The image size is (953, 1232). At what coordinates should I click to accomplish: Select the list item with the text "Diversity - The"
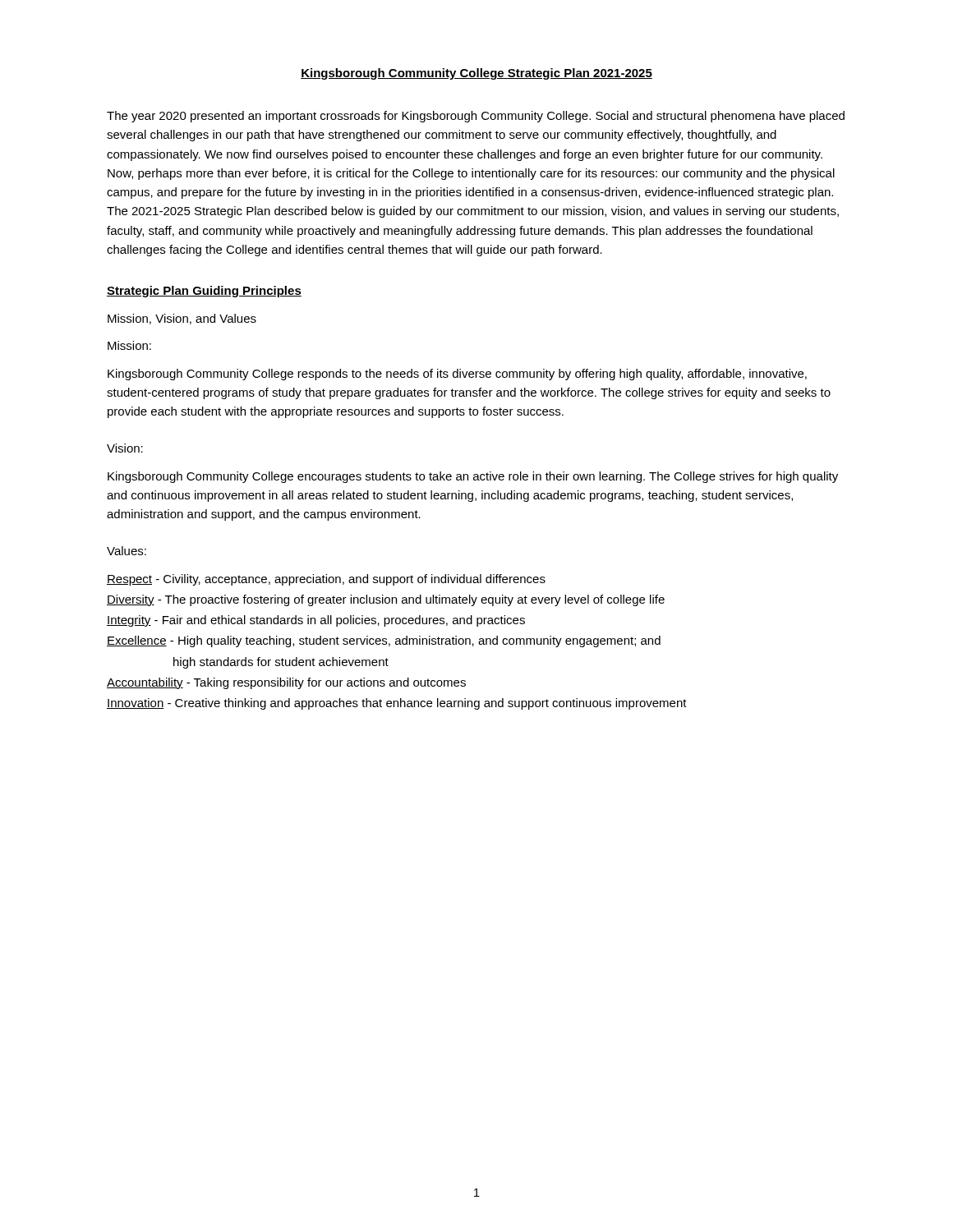(386, 599)
